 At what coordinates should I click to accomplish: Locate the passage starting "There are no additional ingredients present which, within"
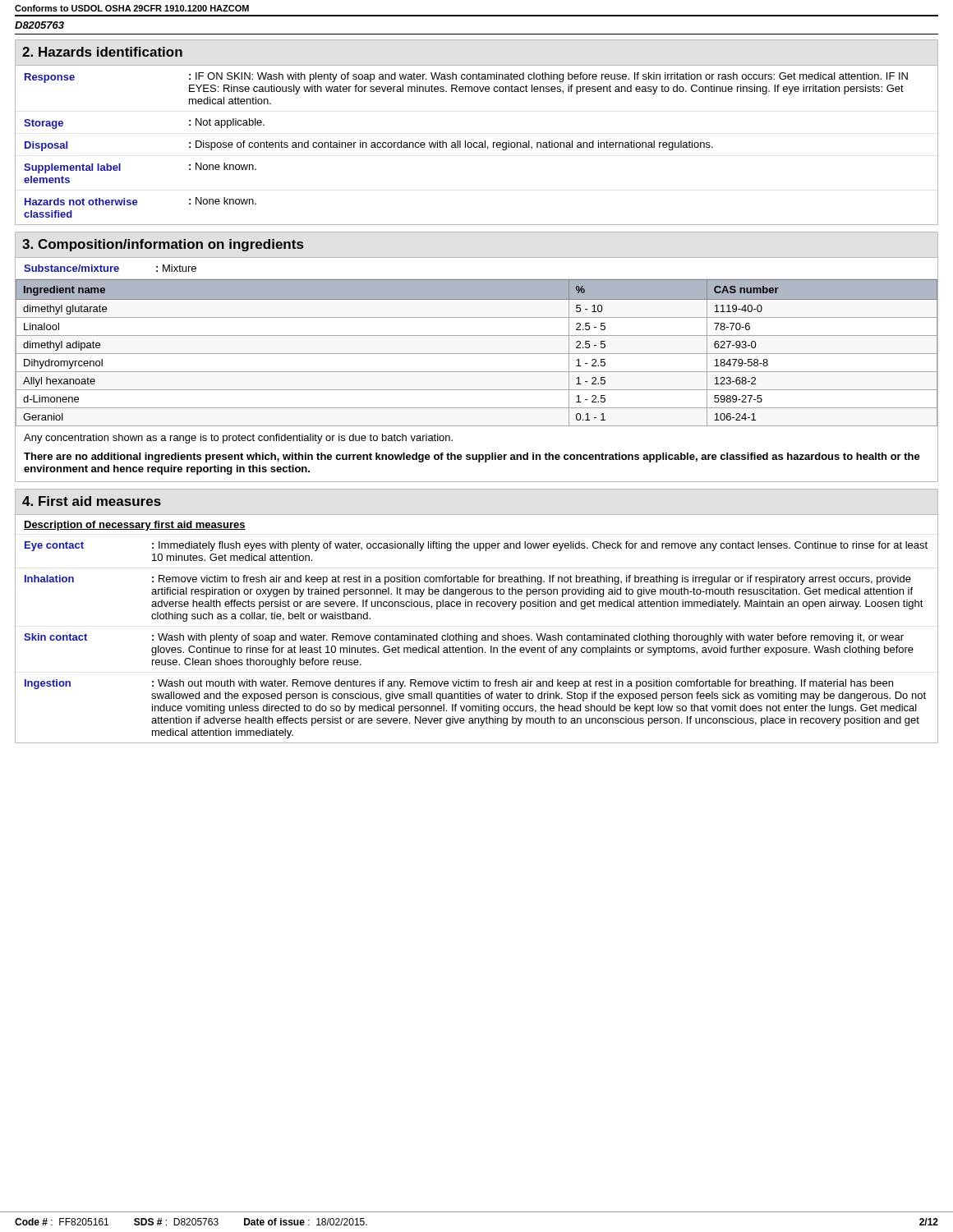[x=472, y=462]
